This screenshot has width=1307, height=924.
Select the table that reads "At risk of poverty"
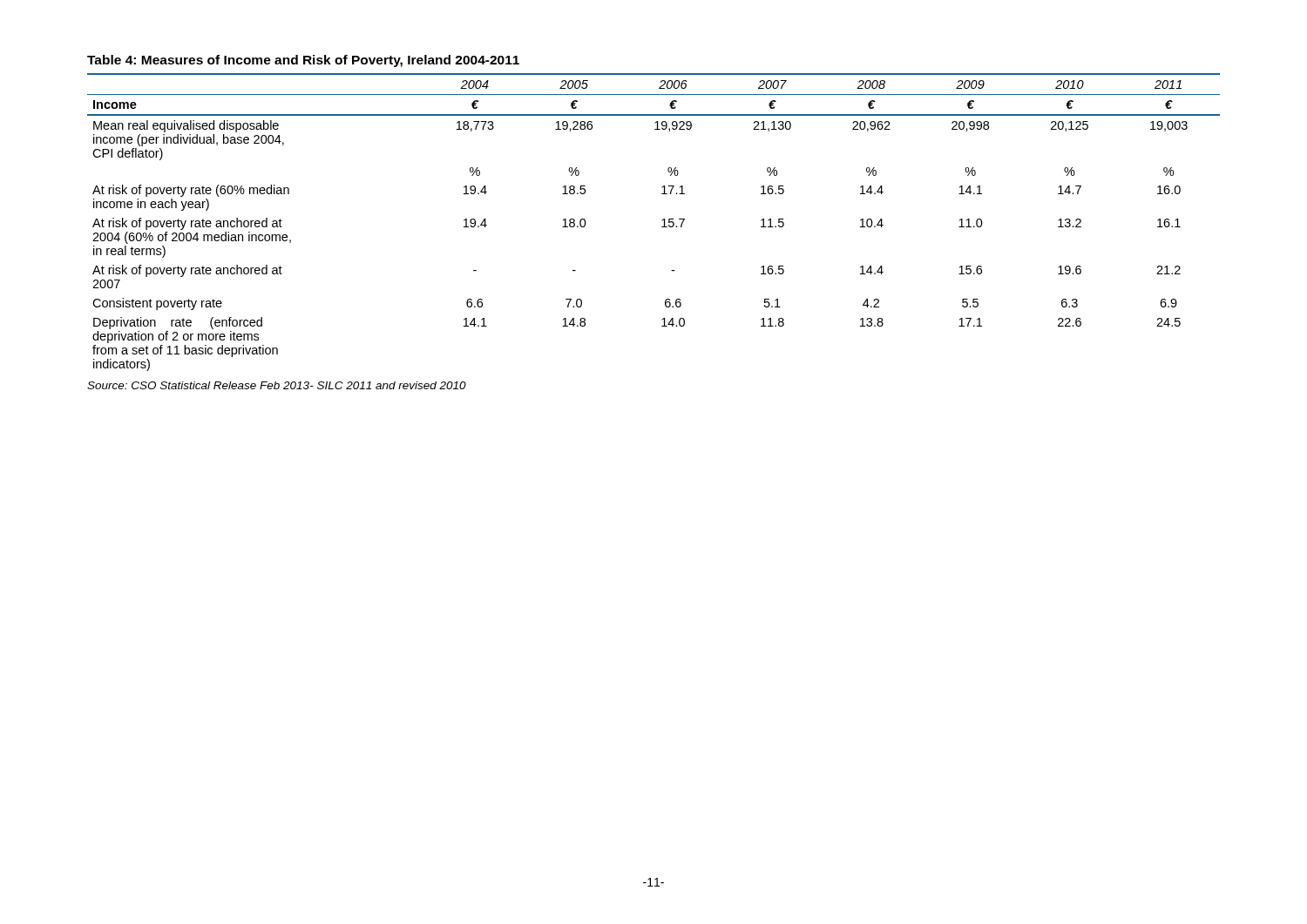point(654,213)
